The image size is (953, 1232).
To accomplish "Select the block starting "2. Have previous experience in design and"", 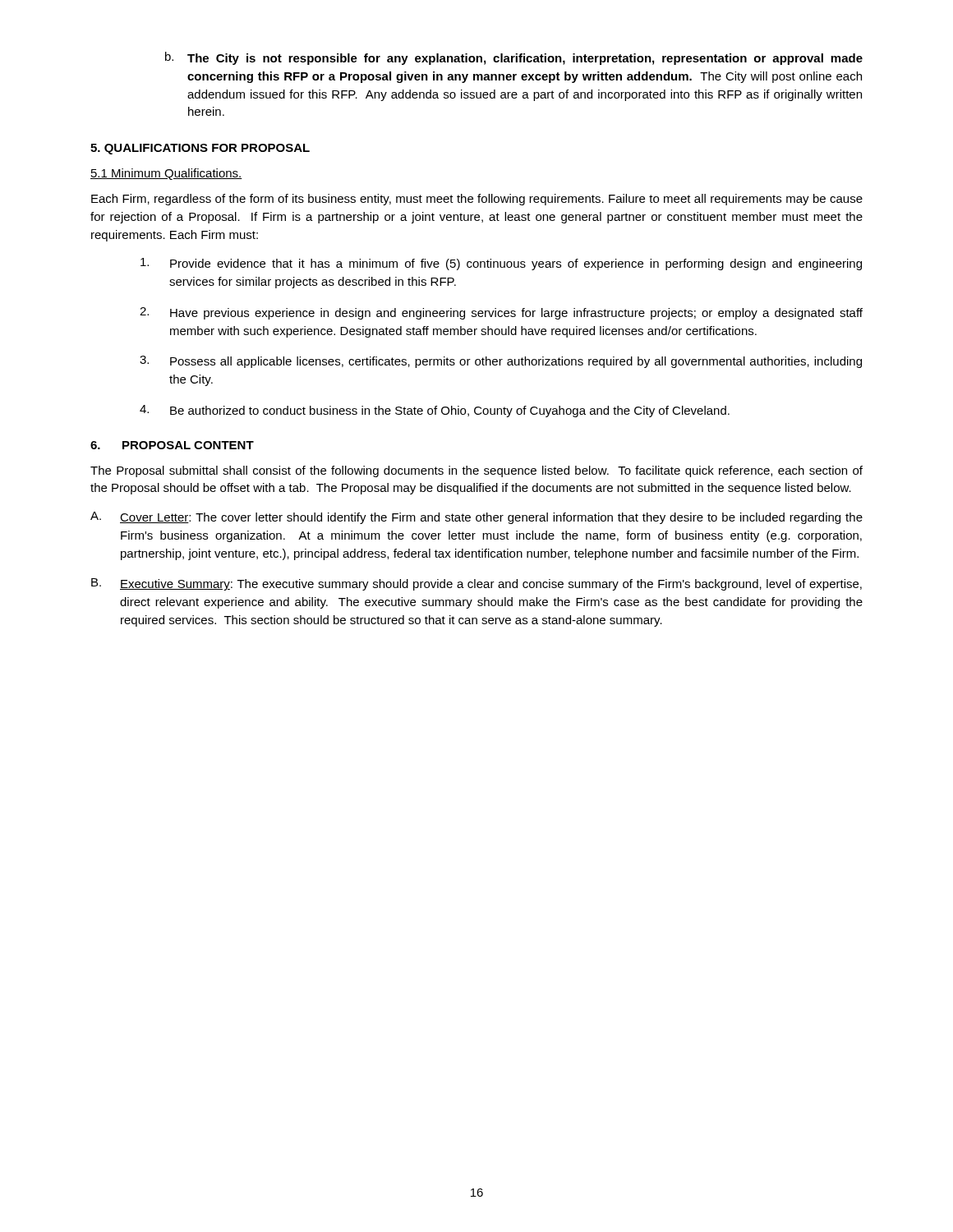I will (501, 322).
